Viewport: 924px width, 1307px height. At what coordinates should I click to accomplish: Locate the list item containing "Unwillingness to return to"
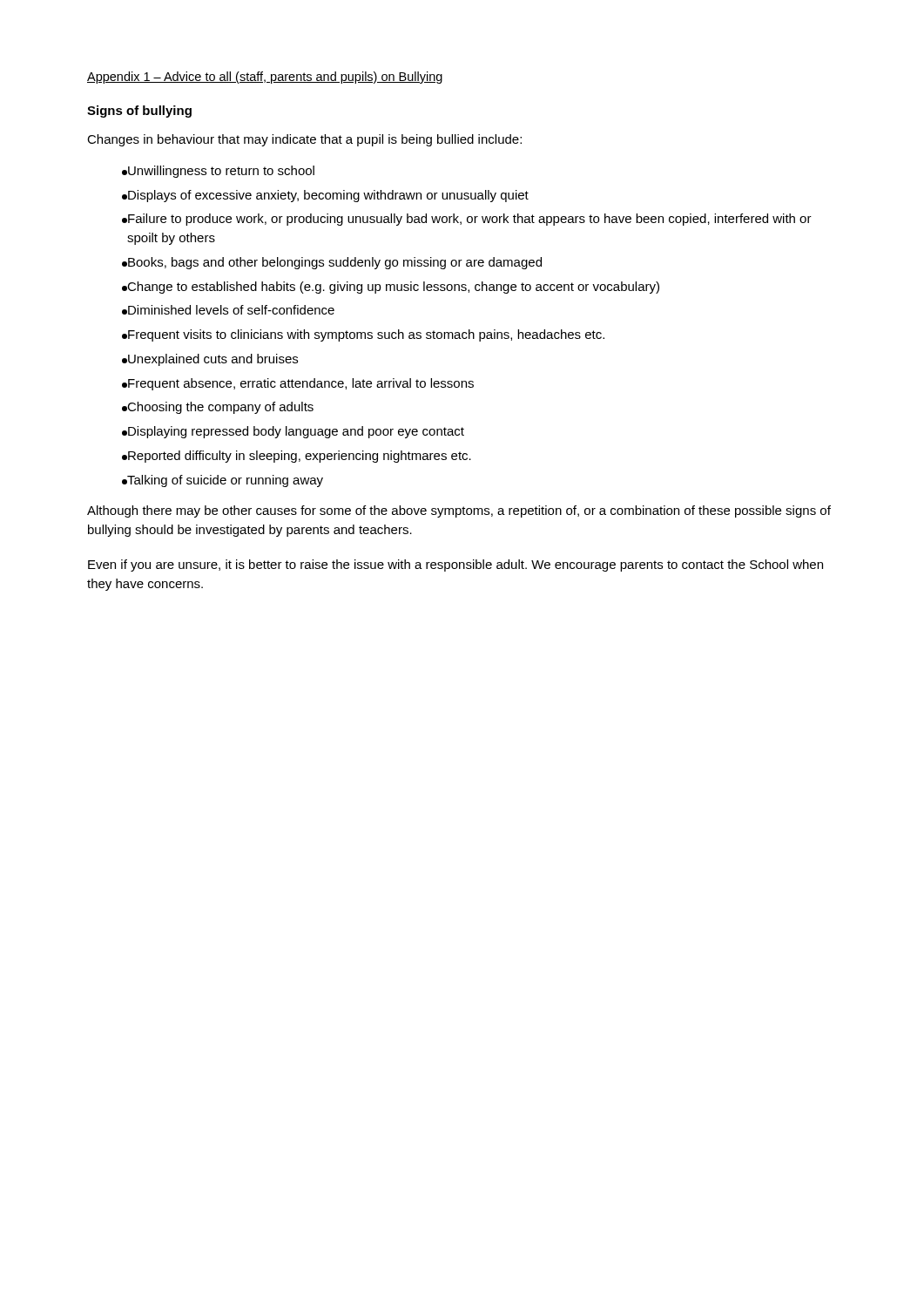pos(218,172)
